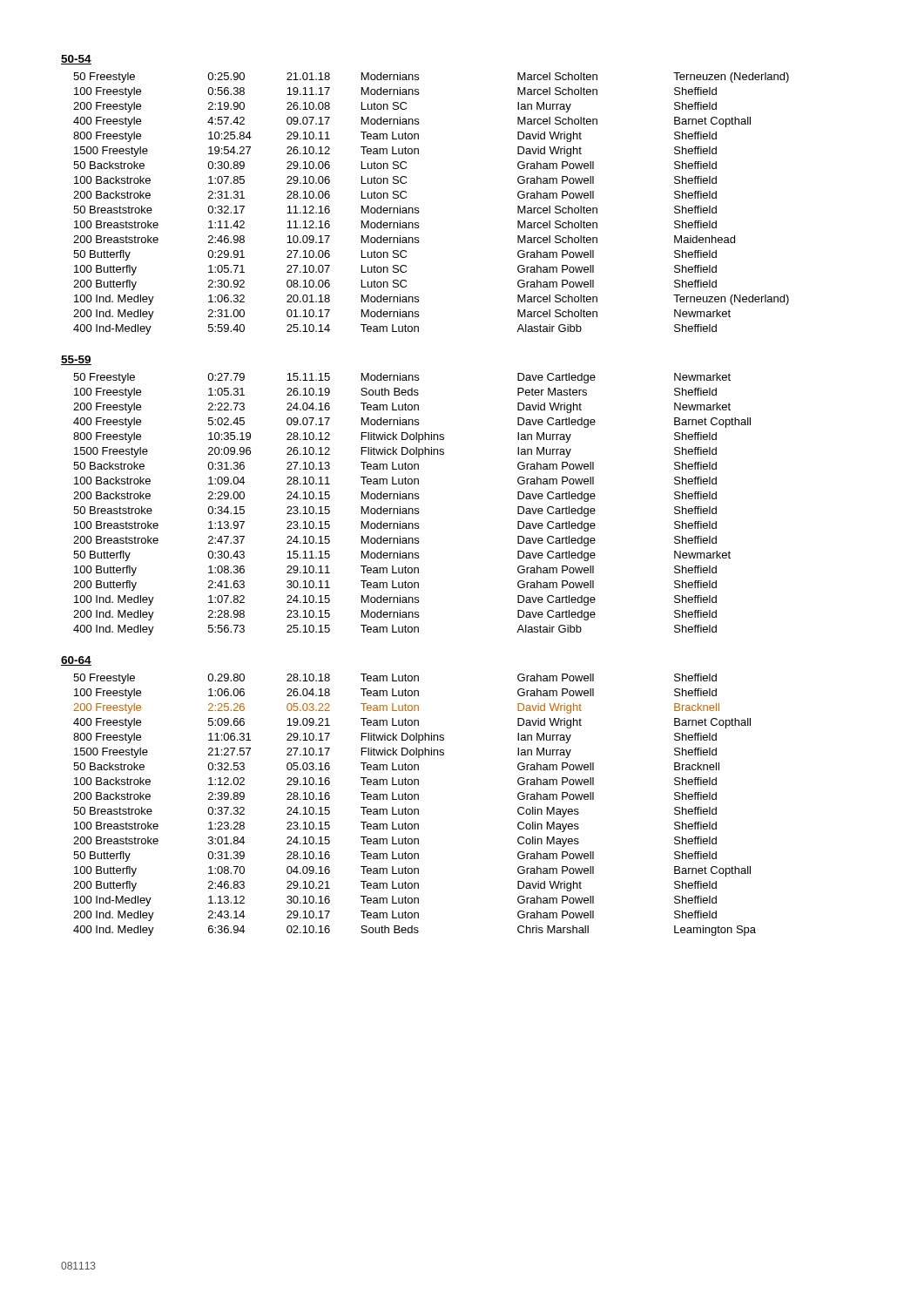The height and width of the screenshot is (1307, 924).
Task: Click on the table containing "Peter Masters"
Action: (x=462, y=503)
